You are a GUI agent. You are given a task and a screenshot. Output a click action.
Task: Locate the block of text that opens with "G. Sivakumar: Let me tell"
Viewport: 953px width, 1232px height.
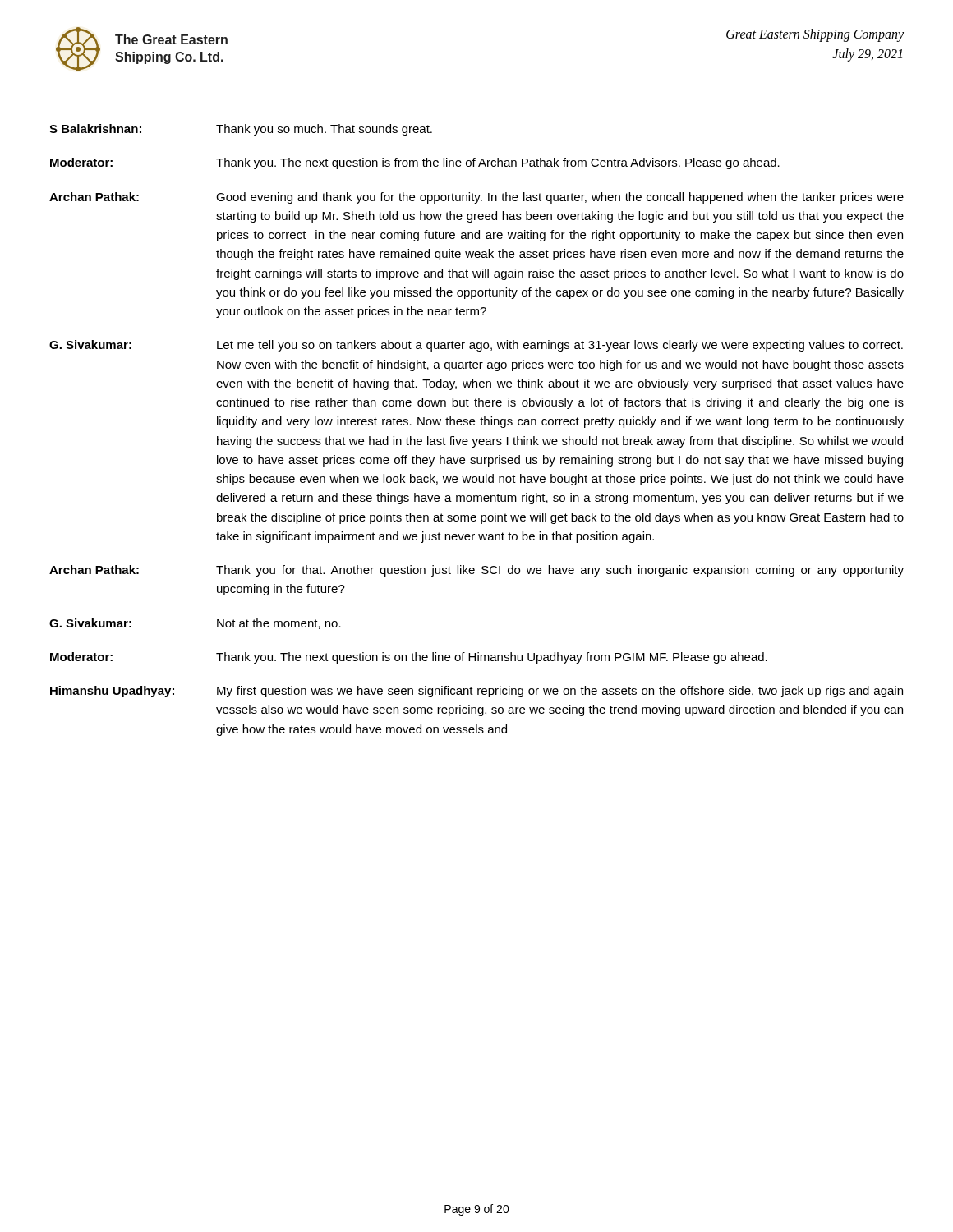(476, 440)
